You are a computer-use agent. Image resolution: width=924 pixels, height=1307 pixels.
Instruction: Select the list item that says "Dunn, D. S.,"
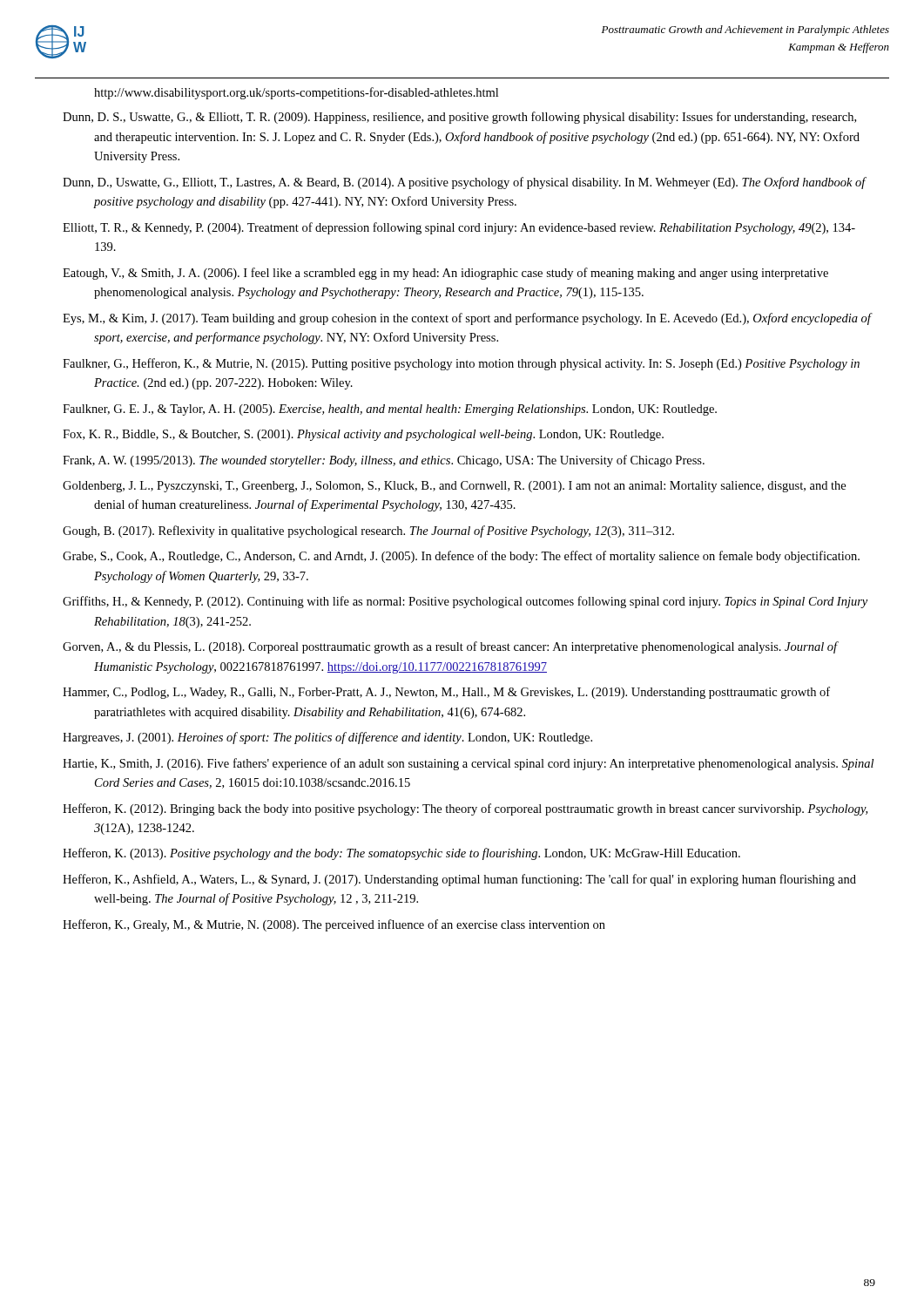(461, 137)
